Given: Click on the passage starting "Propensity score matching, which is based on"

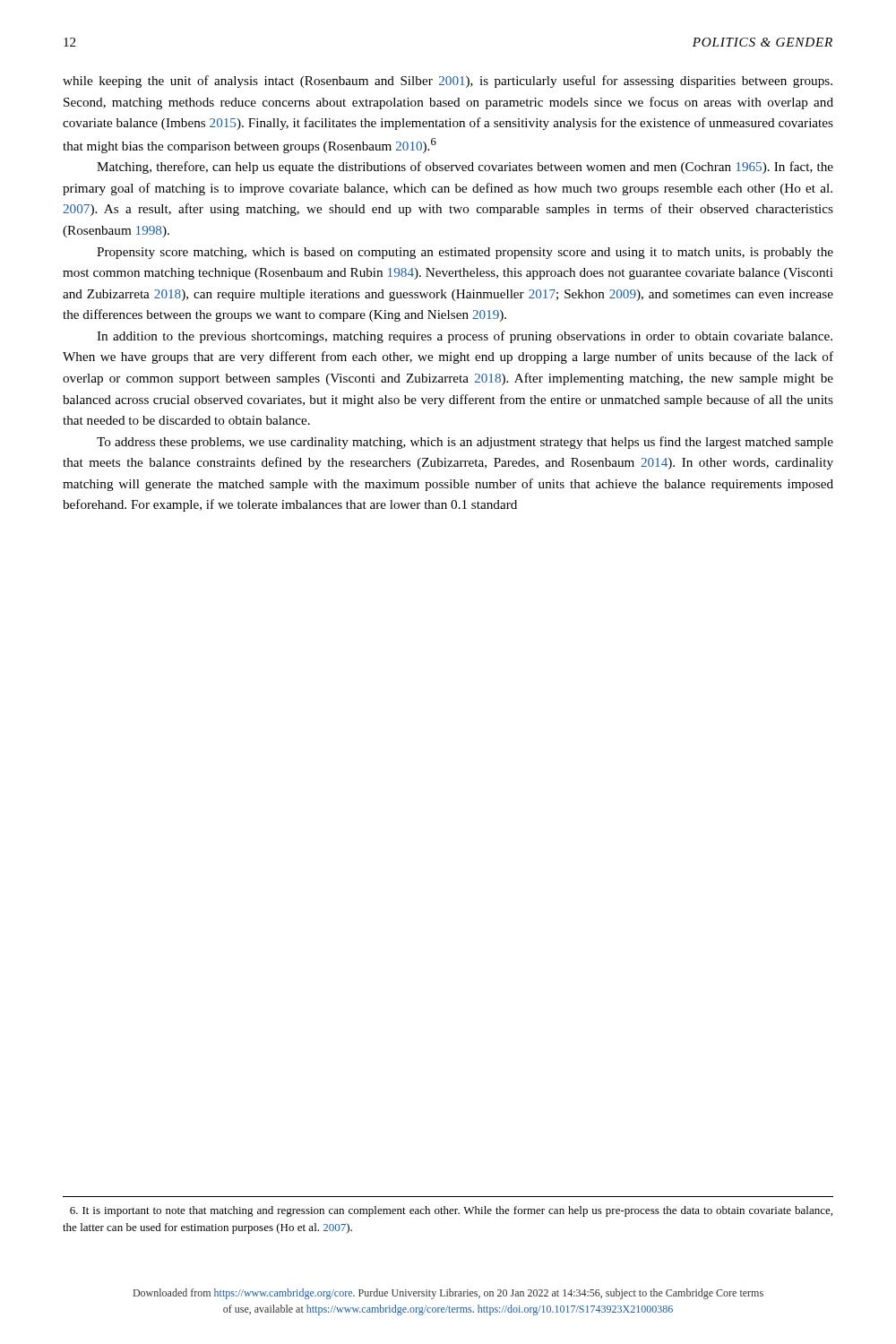Looking at the screenshot, I should click(x=448, y=283).
